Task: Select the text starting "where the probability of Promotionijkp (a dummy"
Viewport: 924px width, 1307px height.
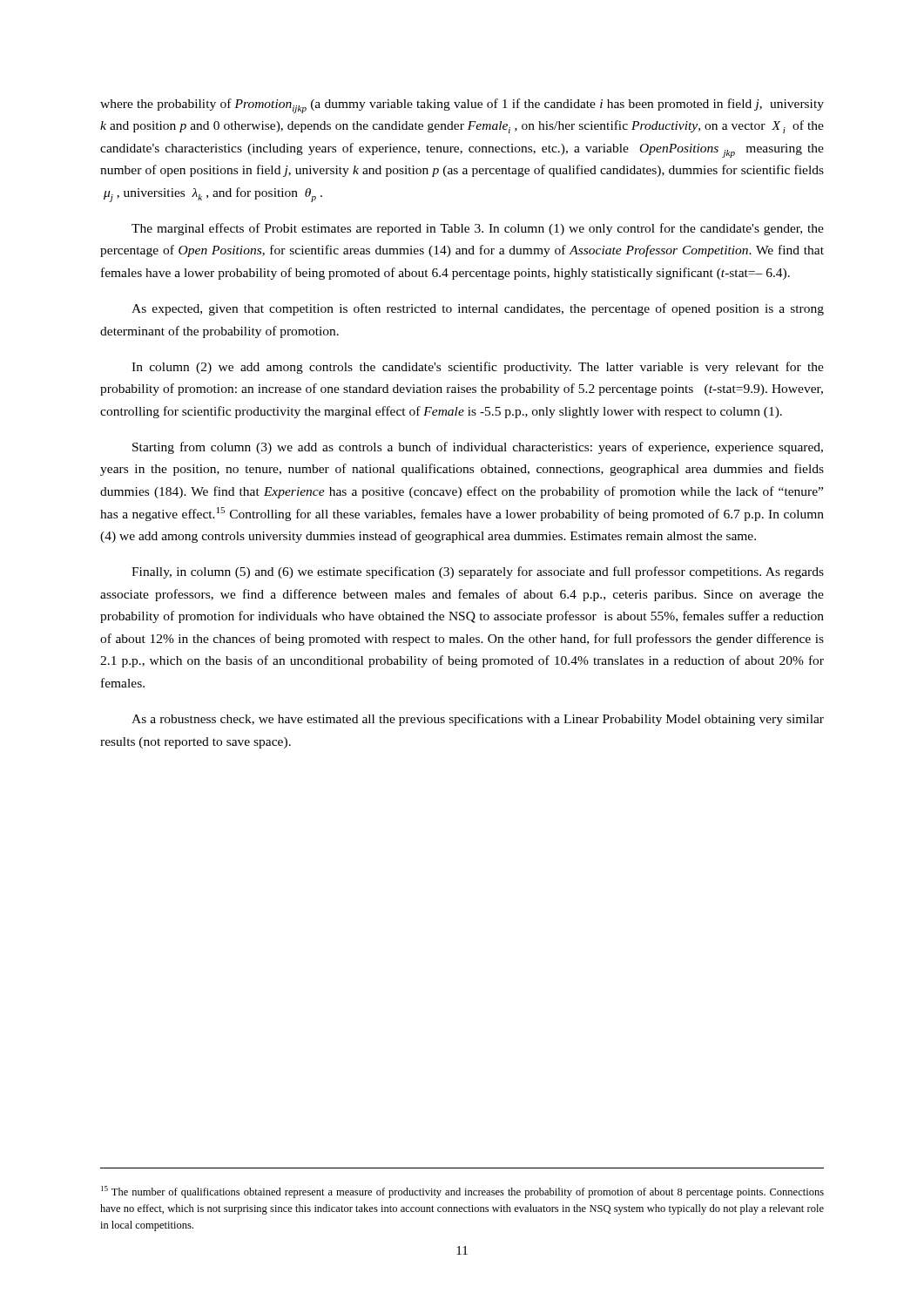Action: (x=462, y=422)
